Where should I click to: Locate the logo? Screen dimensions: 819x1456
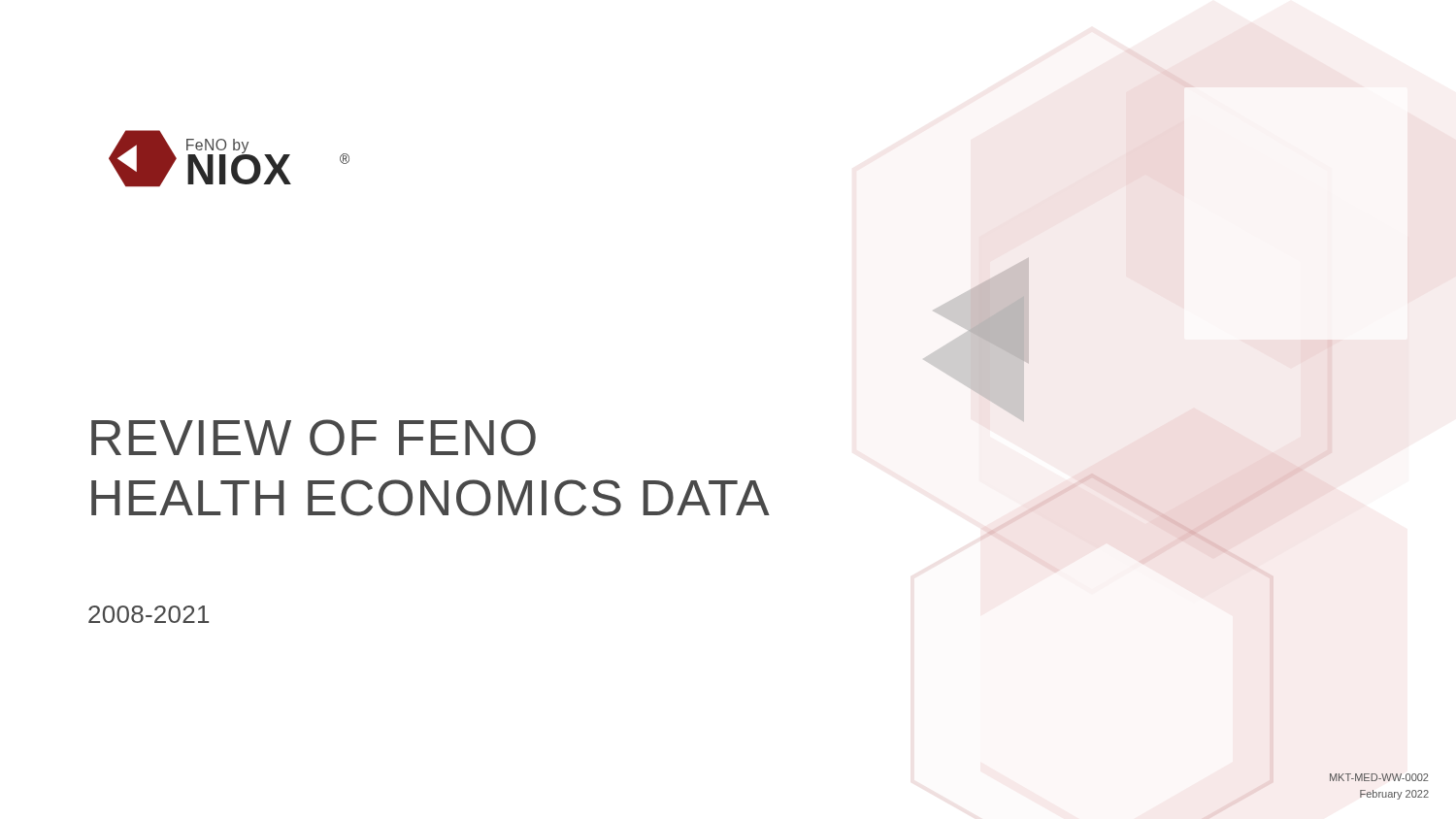(223, 175)
